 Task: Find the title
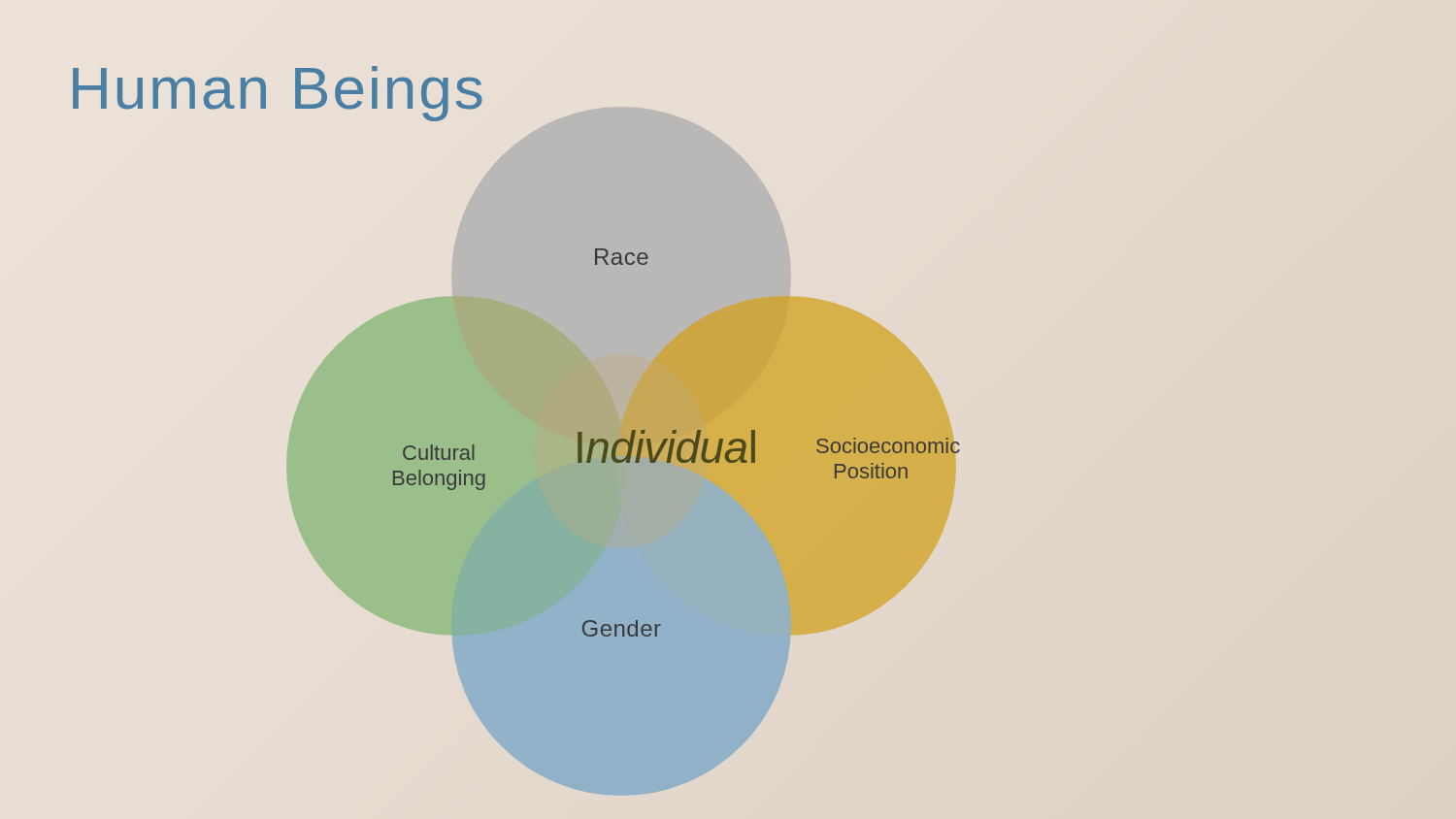click(277, 88)
